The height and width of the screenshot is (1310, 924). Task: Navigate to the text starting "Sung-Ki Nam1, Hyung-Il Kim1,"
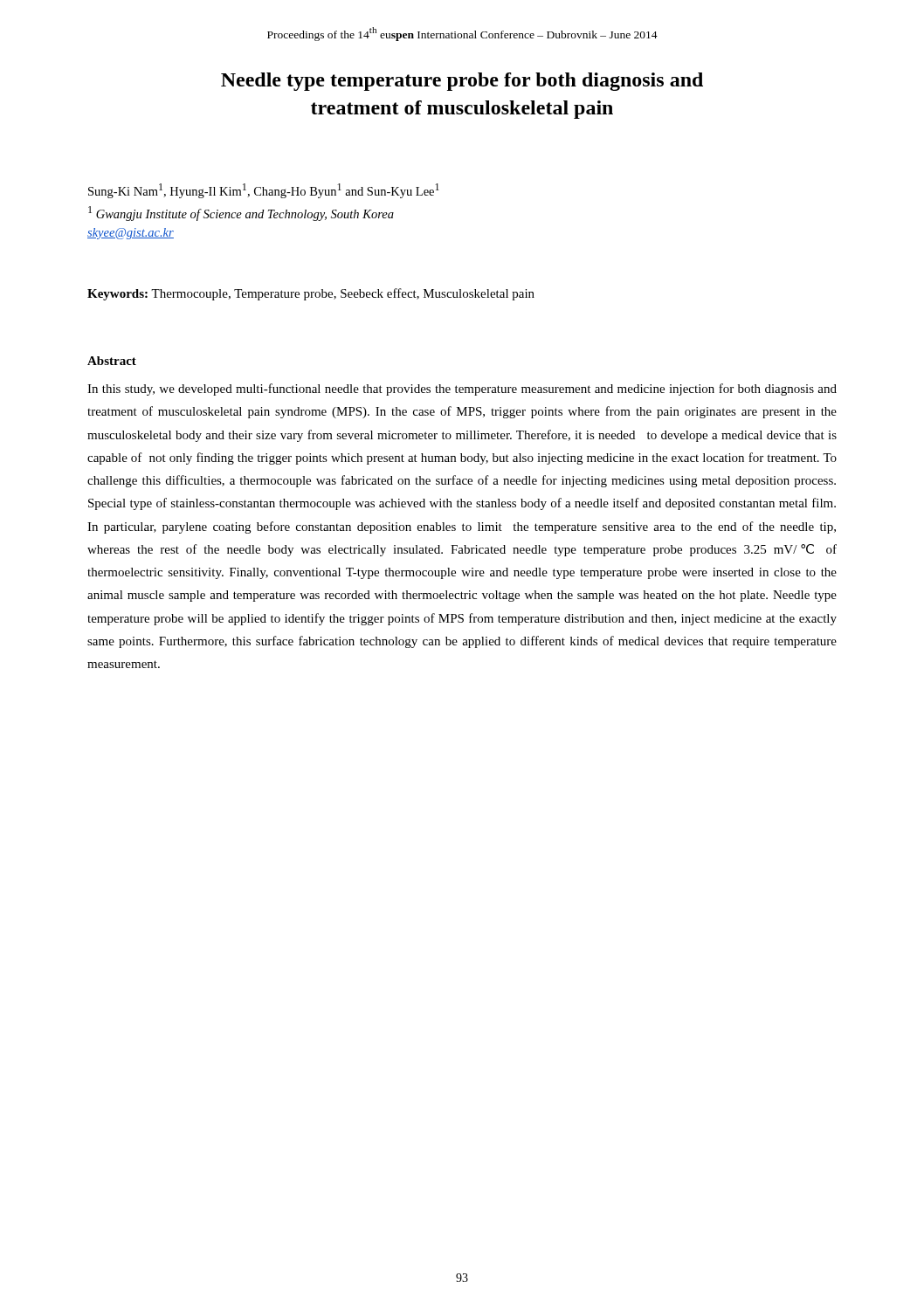[x=264, y=201]
